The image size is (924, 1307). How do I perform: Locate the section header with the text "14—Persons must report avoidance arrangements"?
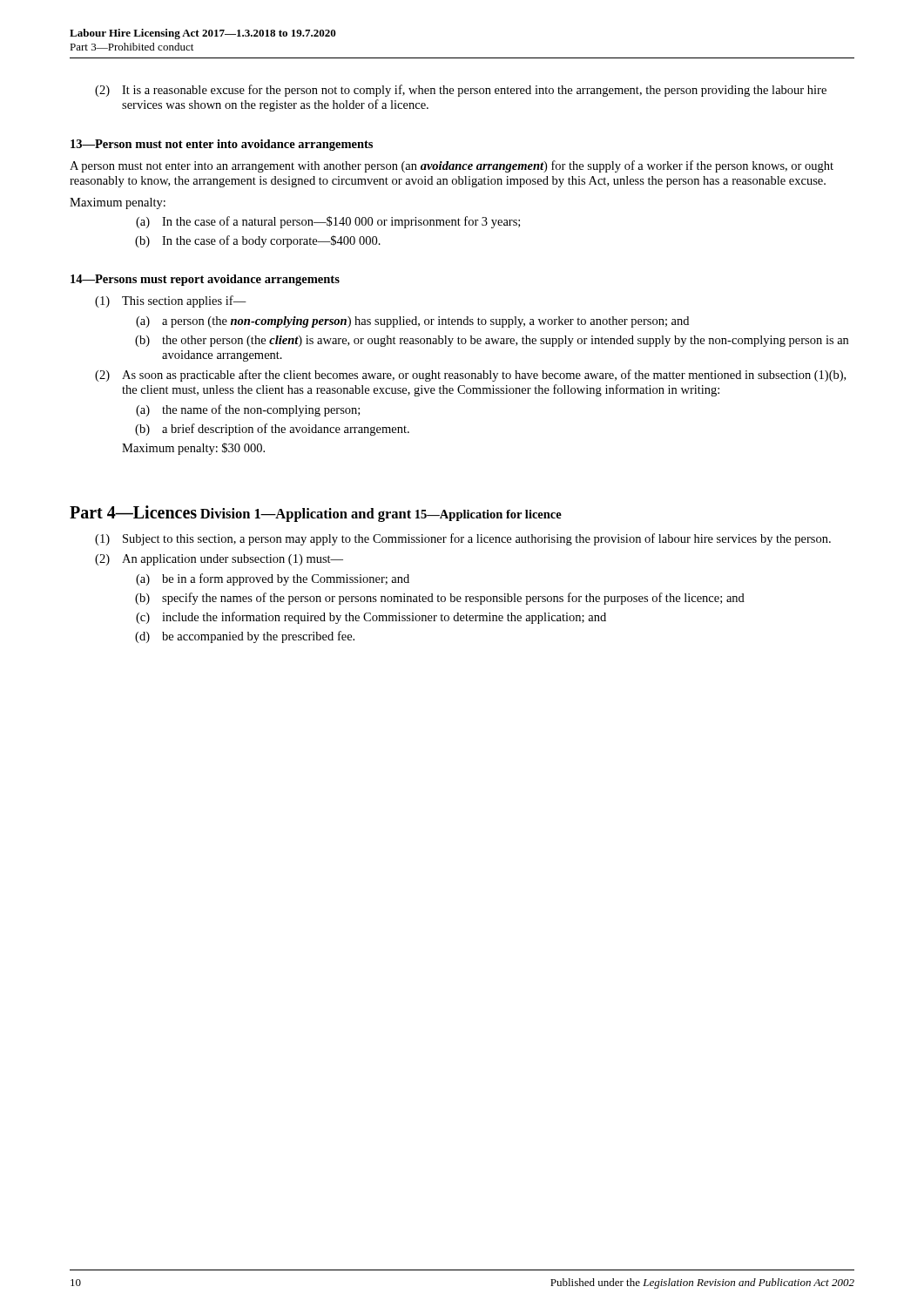(x=205, y=279)
